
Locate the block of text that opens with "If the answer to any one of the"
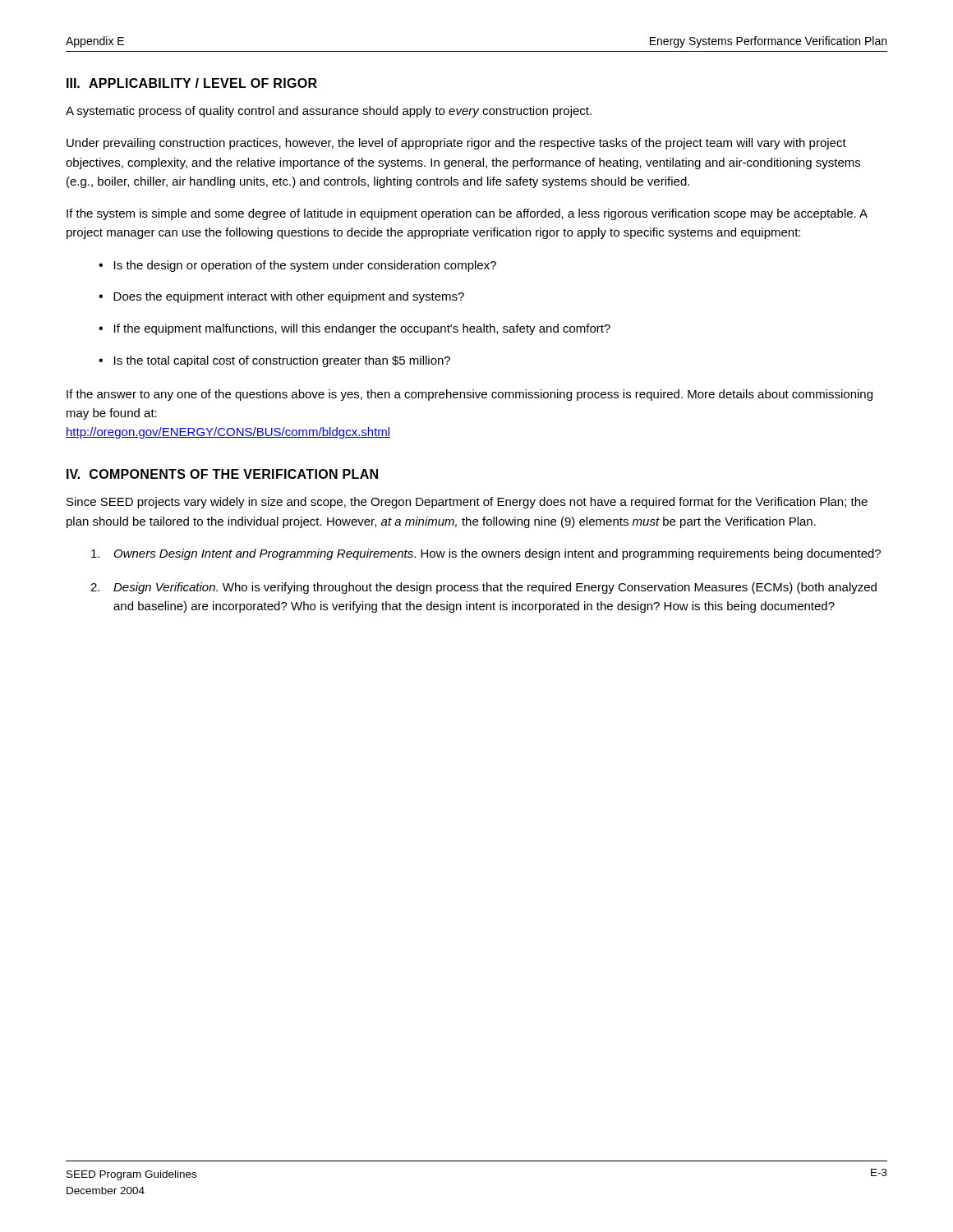coord(470,395)
